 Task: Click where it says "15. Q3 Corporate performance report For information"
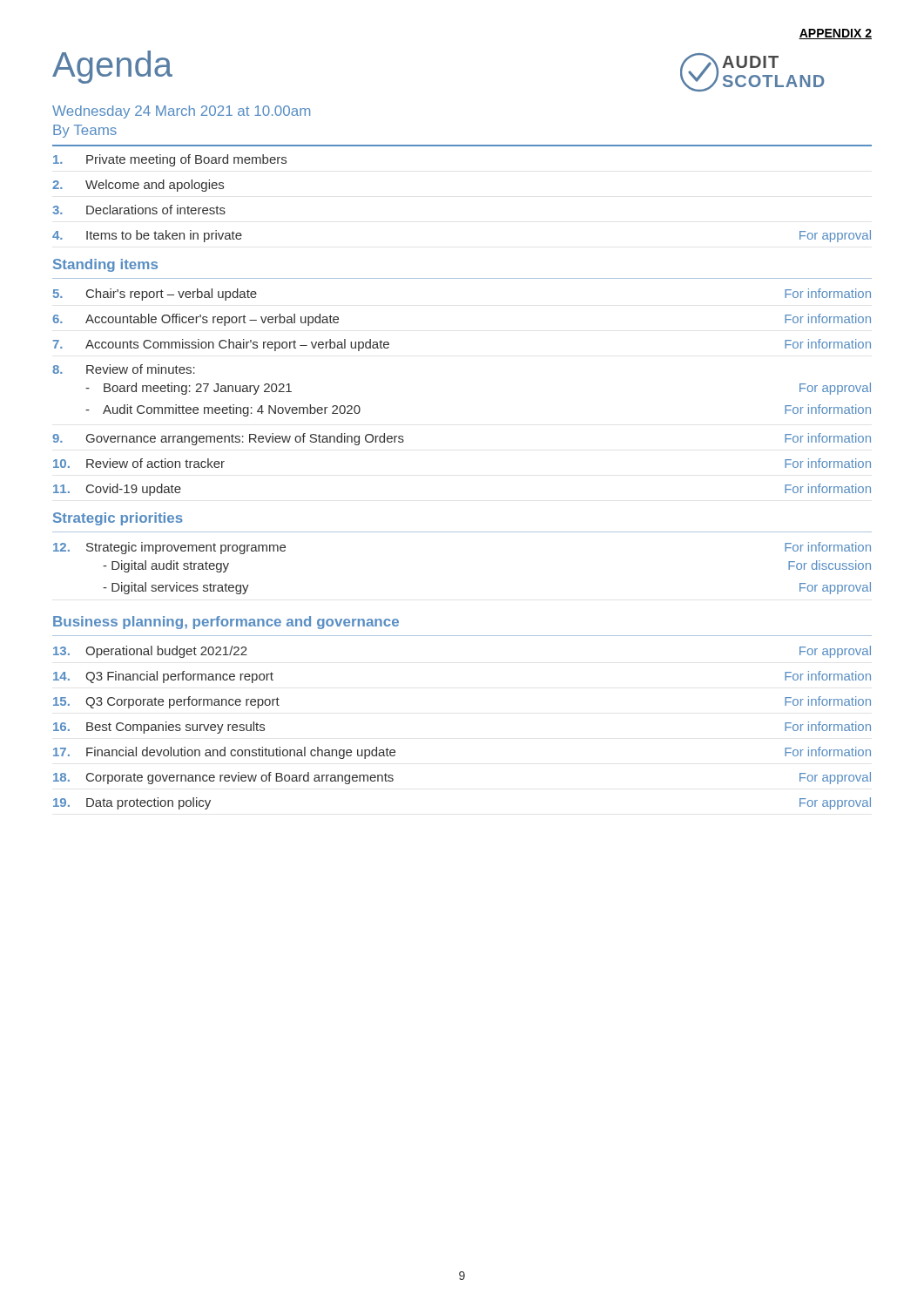(179, 702)
